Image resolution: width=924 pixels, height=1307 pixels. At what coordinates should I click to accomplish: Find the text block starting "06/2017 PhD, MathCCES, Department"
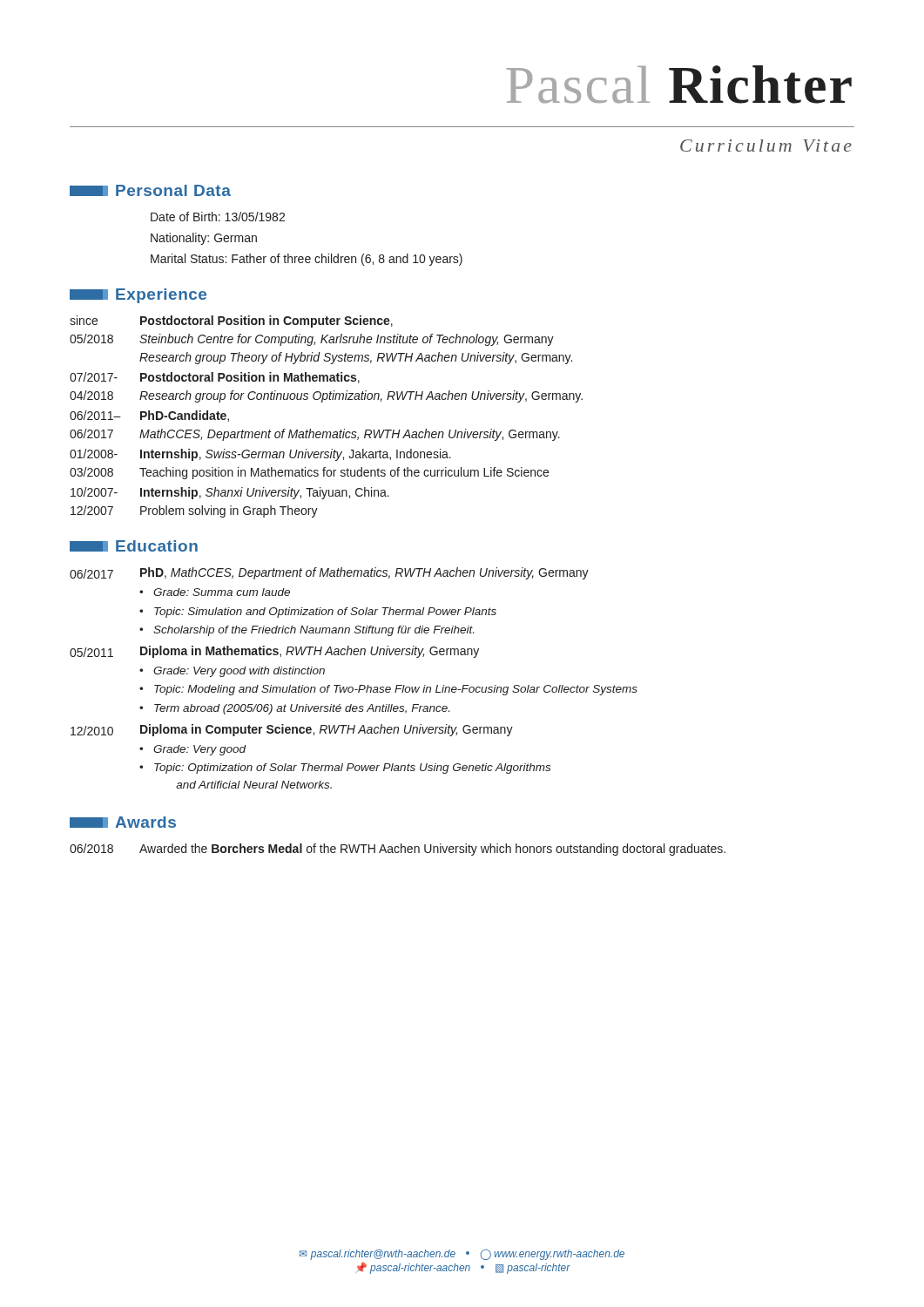tap(462, 602)
